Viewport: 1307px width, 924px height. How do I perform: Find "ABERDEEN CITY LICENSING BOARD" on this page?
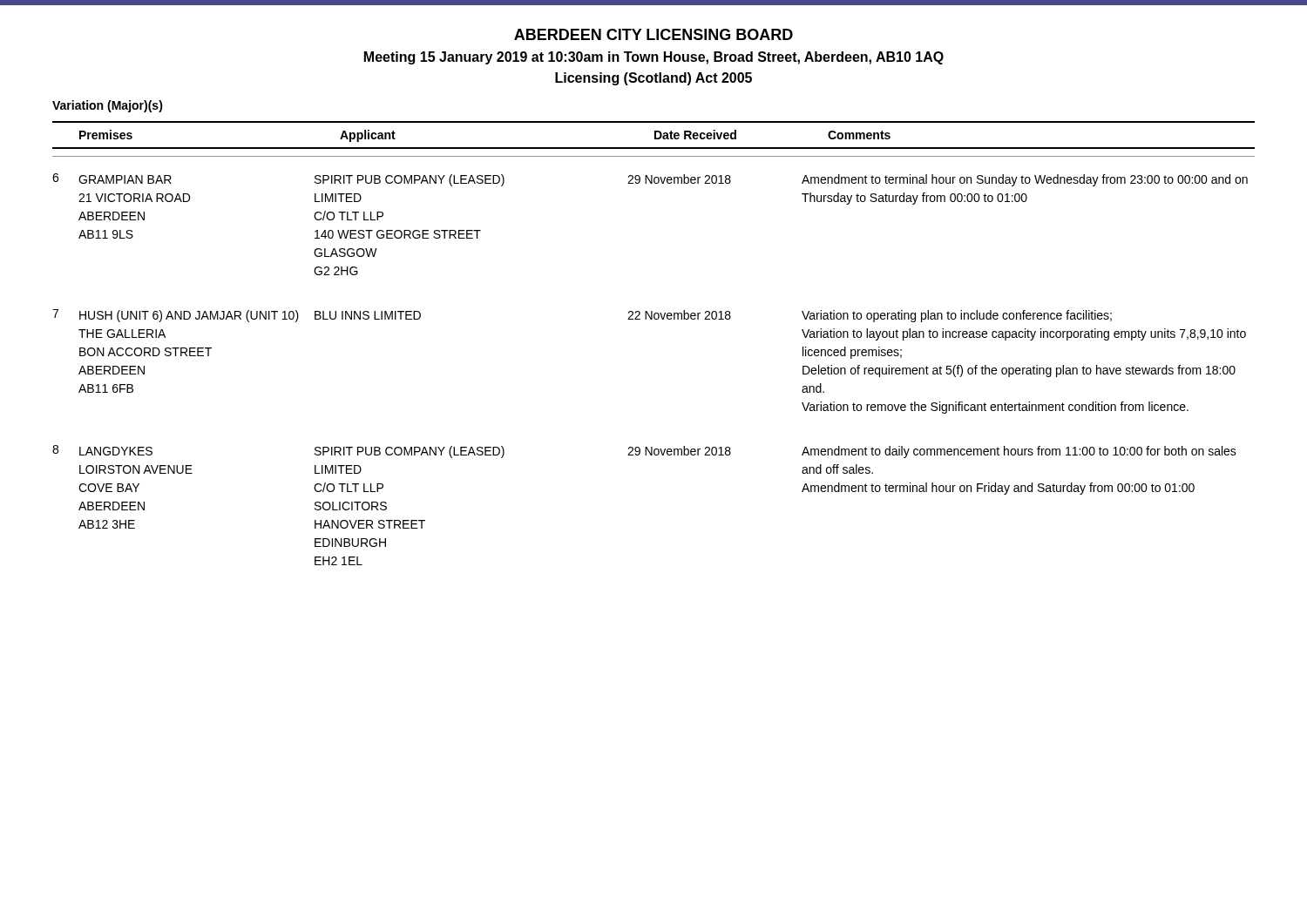click(x=654, y=35)
